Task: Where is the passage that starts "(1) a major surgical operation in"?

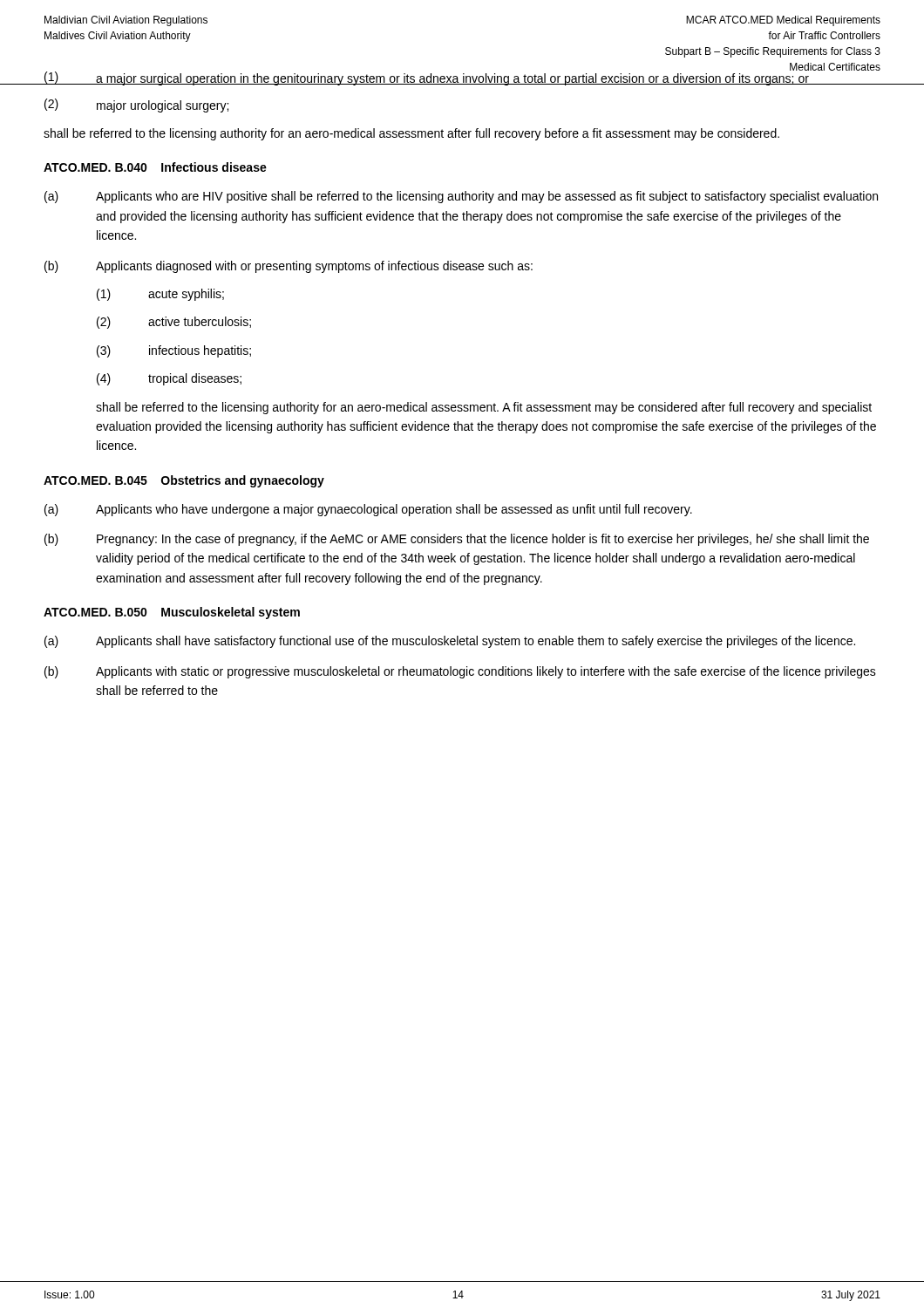Action: coord(462,79)
